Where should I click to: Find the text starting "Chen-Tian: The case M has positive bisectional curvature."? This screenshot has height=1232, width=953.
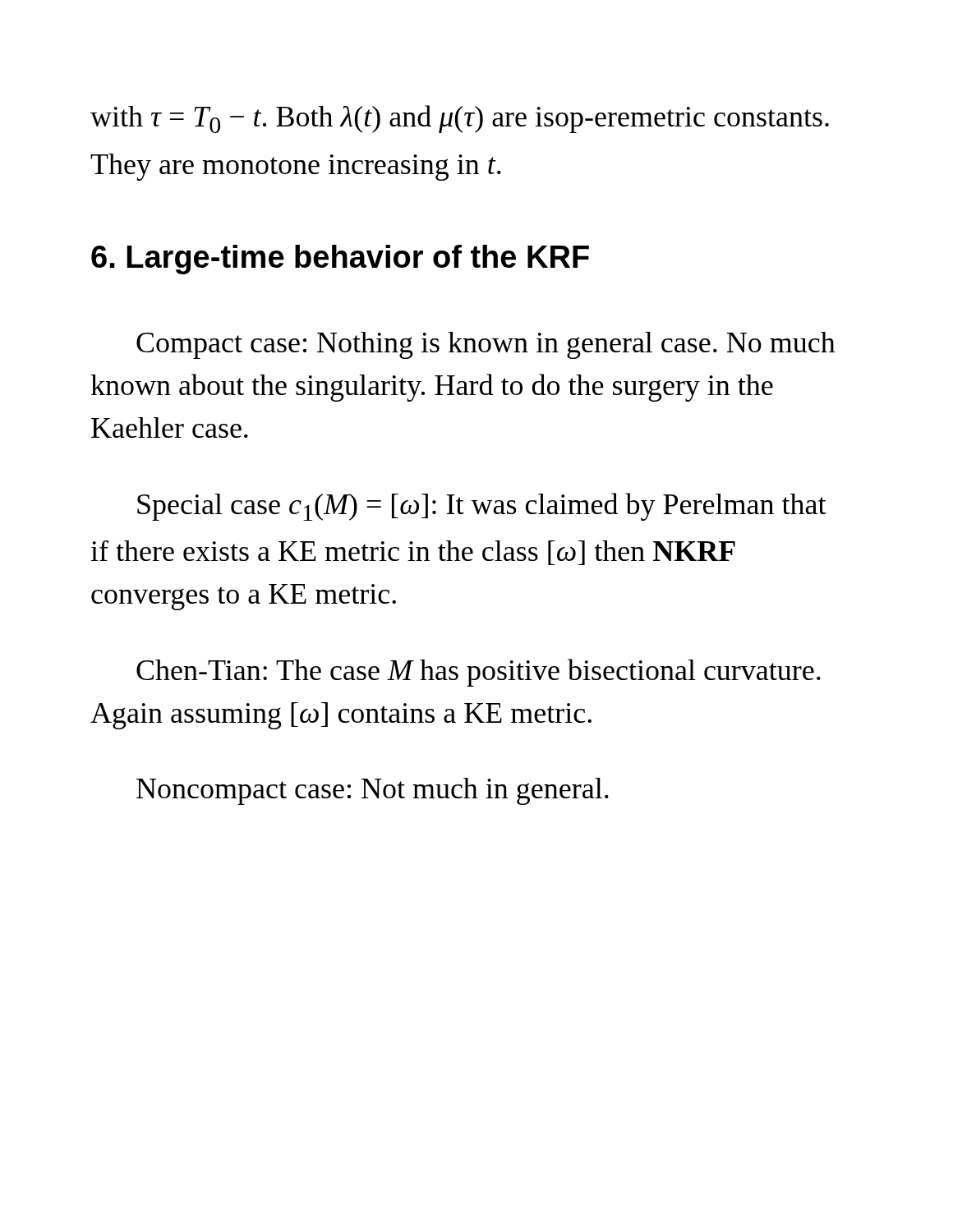click(468, 691)
